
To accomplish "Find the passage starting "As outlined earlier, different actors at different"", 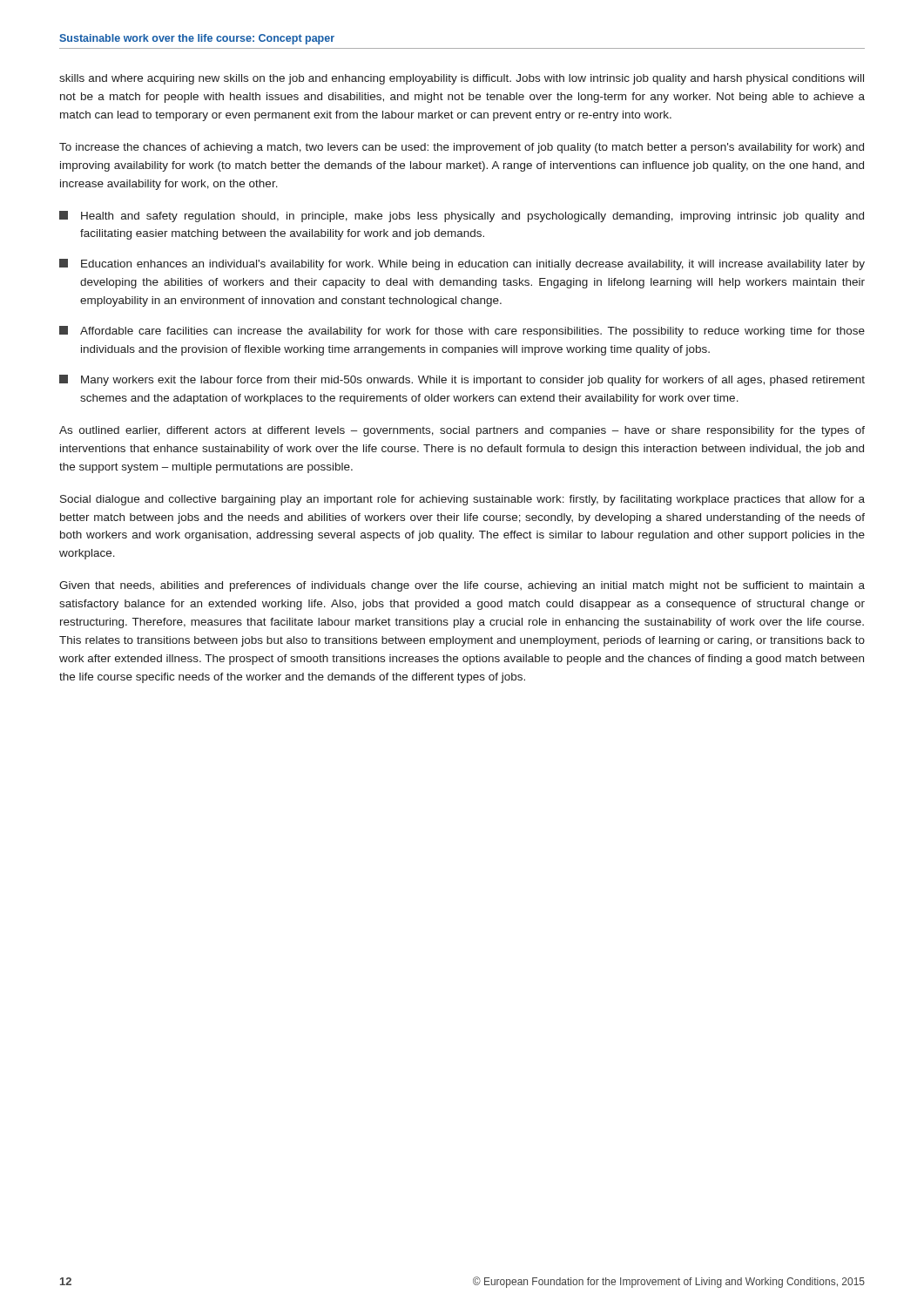I will tap(462, 448).
